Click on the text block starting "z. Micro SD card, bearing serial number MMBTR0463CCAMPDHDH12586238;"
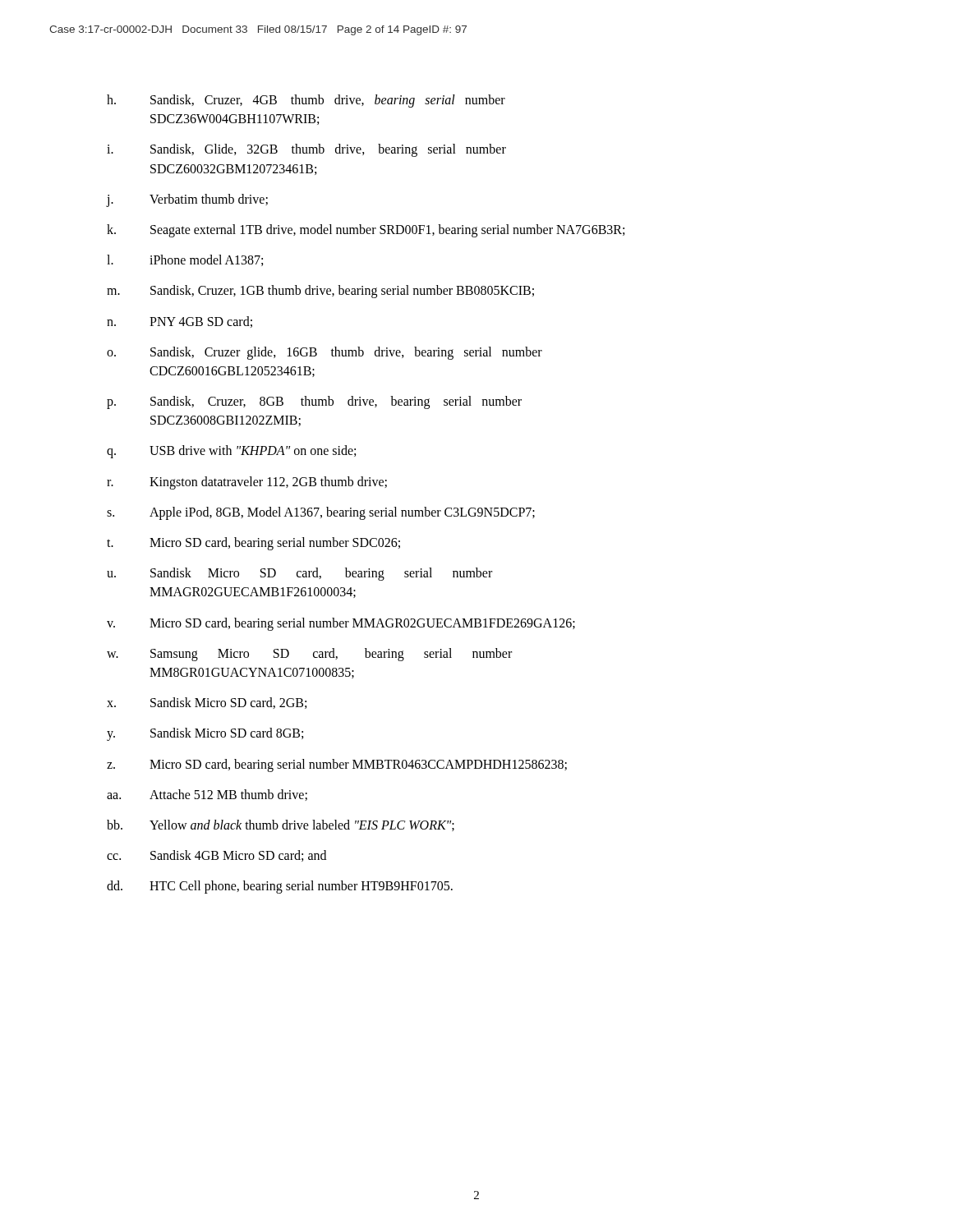 point(493,764)
